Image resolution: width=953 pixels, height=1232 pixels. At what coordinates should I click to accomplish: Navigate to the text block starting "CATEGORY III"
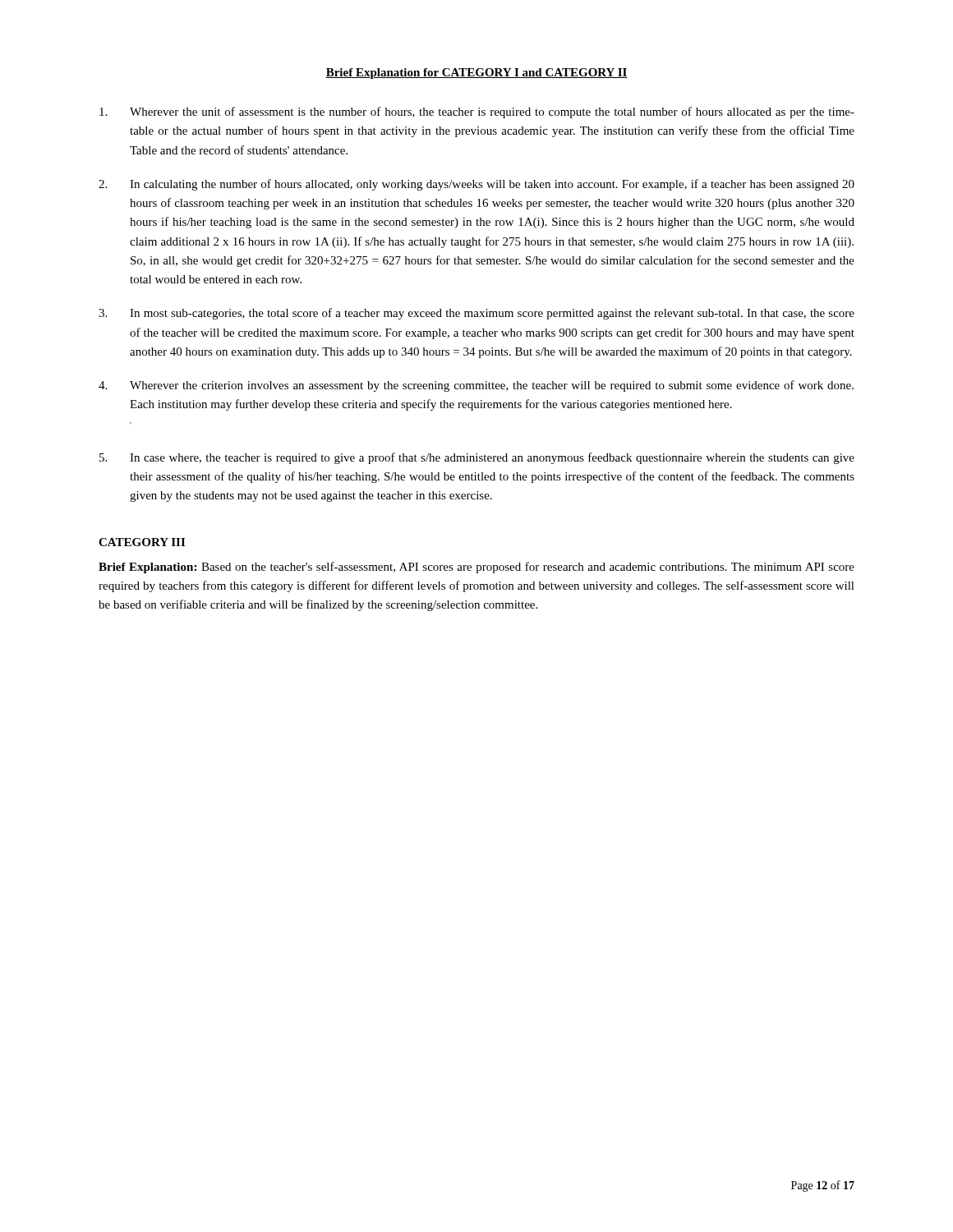tap(142, 542)
